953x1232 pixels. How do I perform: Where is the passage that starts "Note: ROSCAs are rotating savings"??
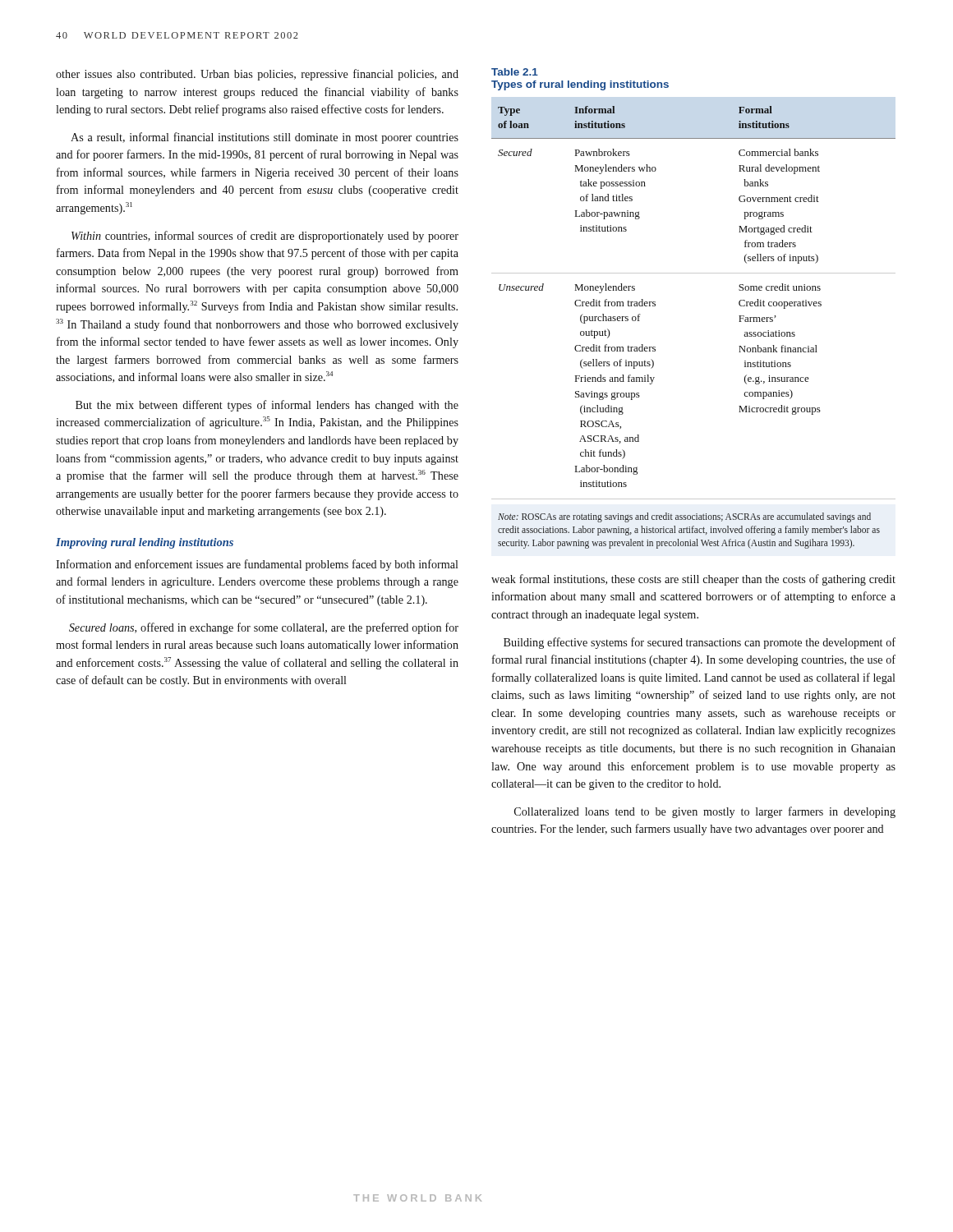pos(689,530)
